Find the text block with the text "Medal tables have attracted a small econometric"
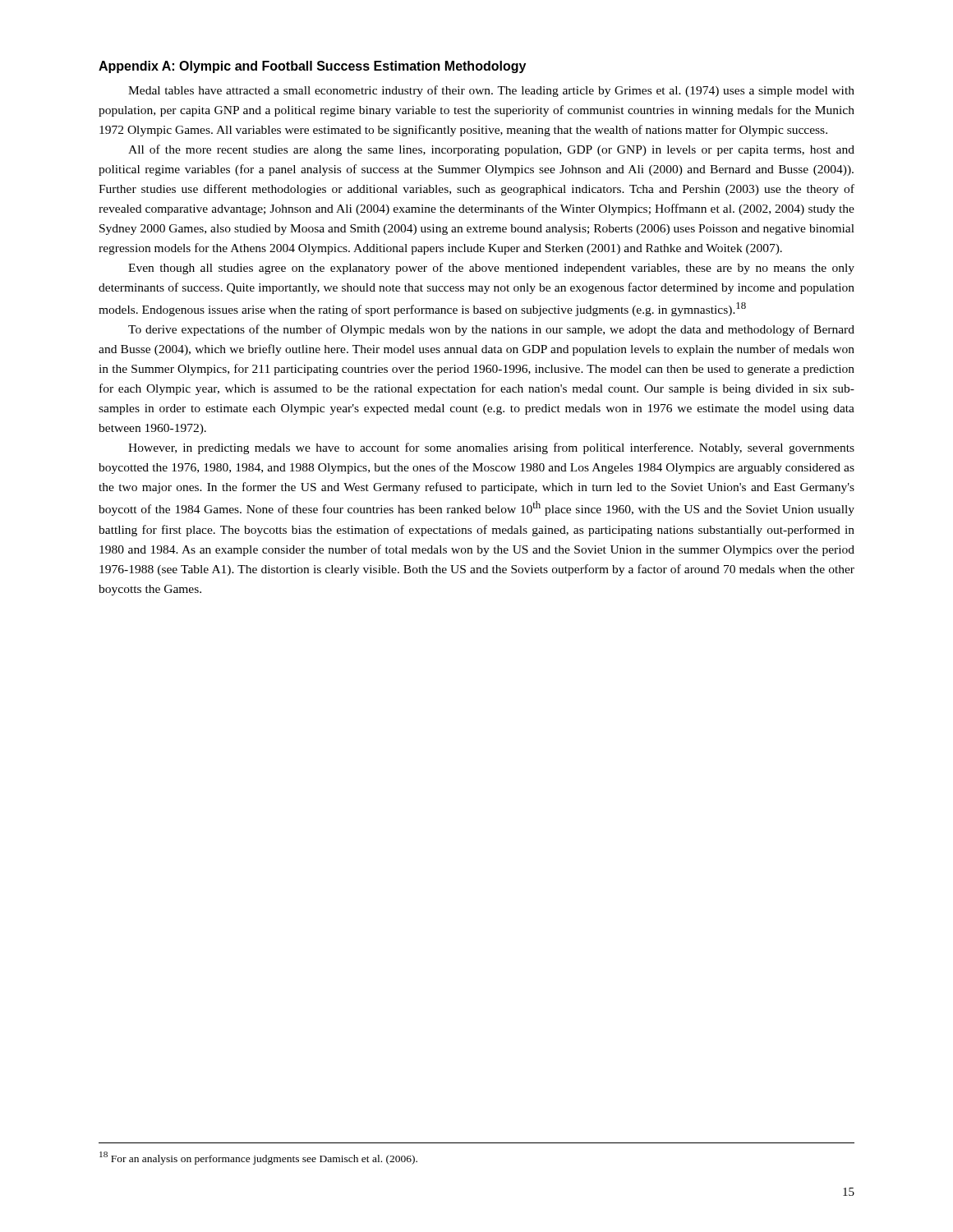953x1232 pixels. pyautogui.click(x=476, y=339)
